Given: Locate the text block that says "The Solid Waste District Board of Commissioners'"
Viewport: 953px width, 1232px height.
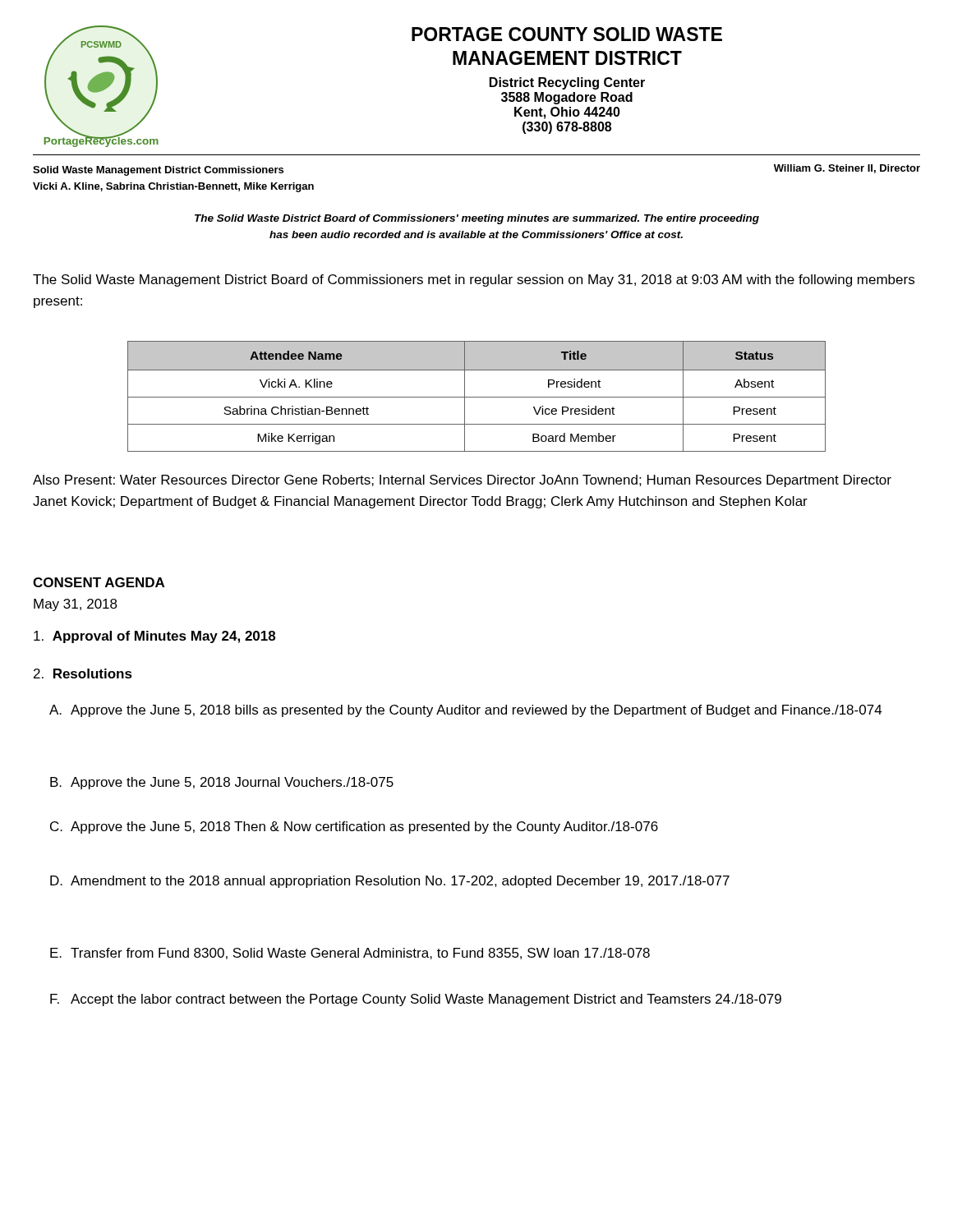Looking at the screenshot, I should [476, 226].
